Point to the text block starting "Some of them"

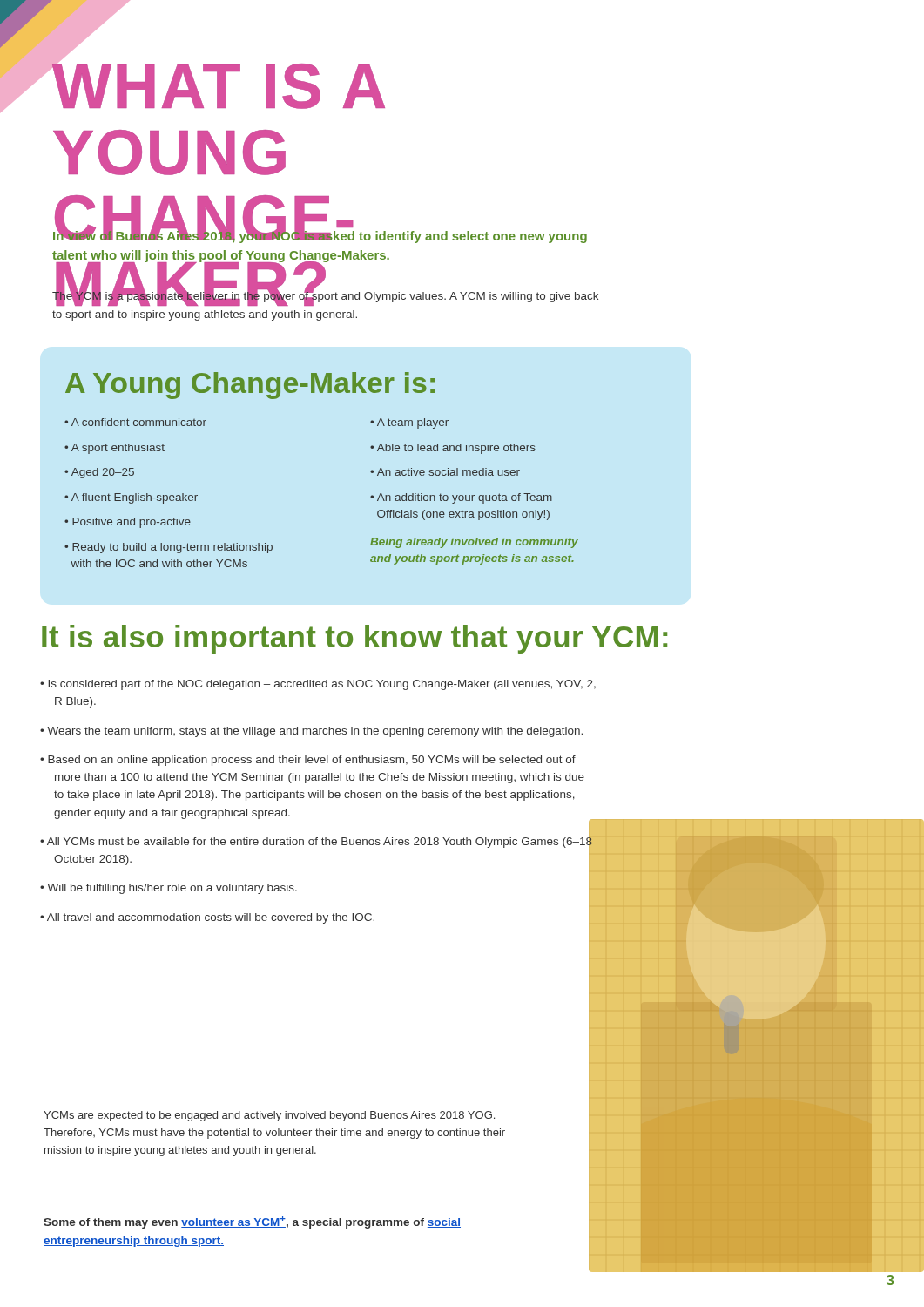tap(252, 1229)
